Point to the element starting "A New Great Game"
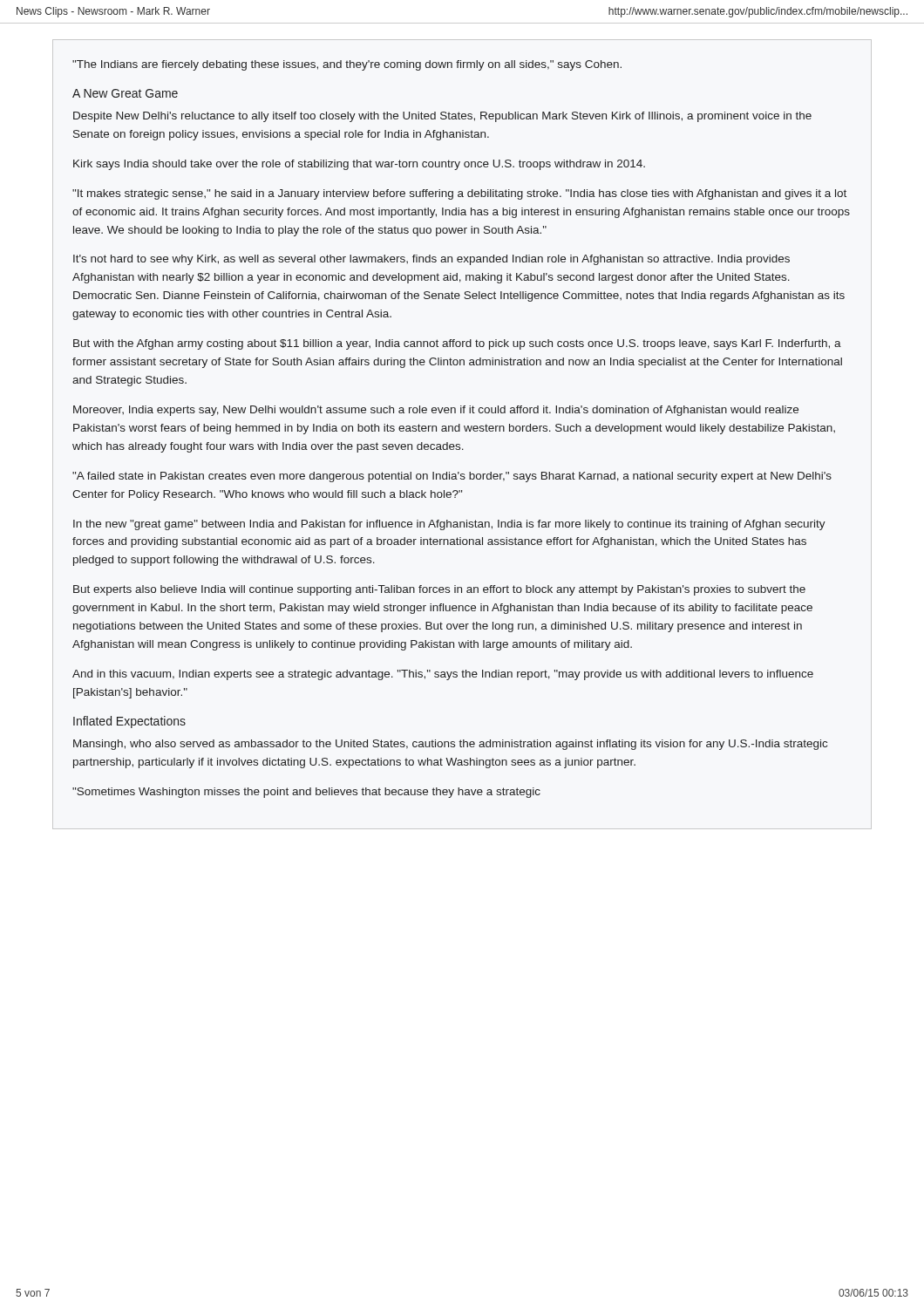Viewport: 924px width, 1308px height. (125, 93)
